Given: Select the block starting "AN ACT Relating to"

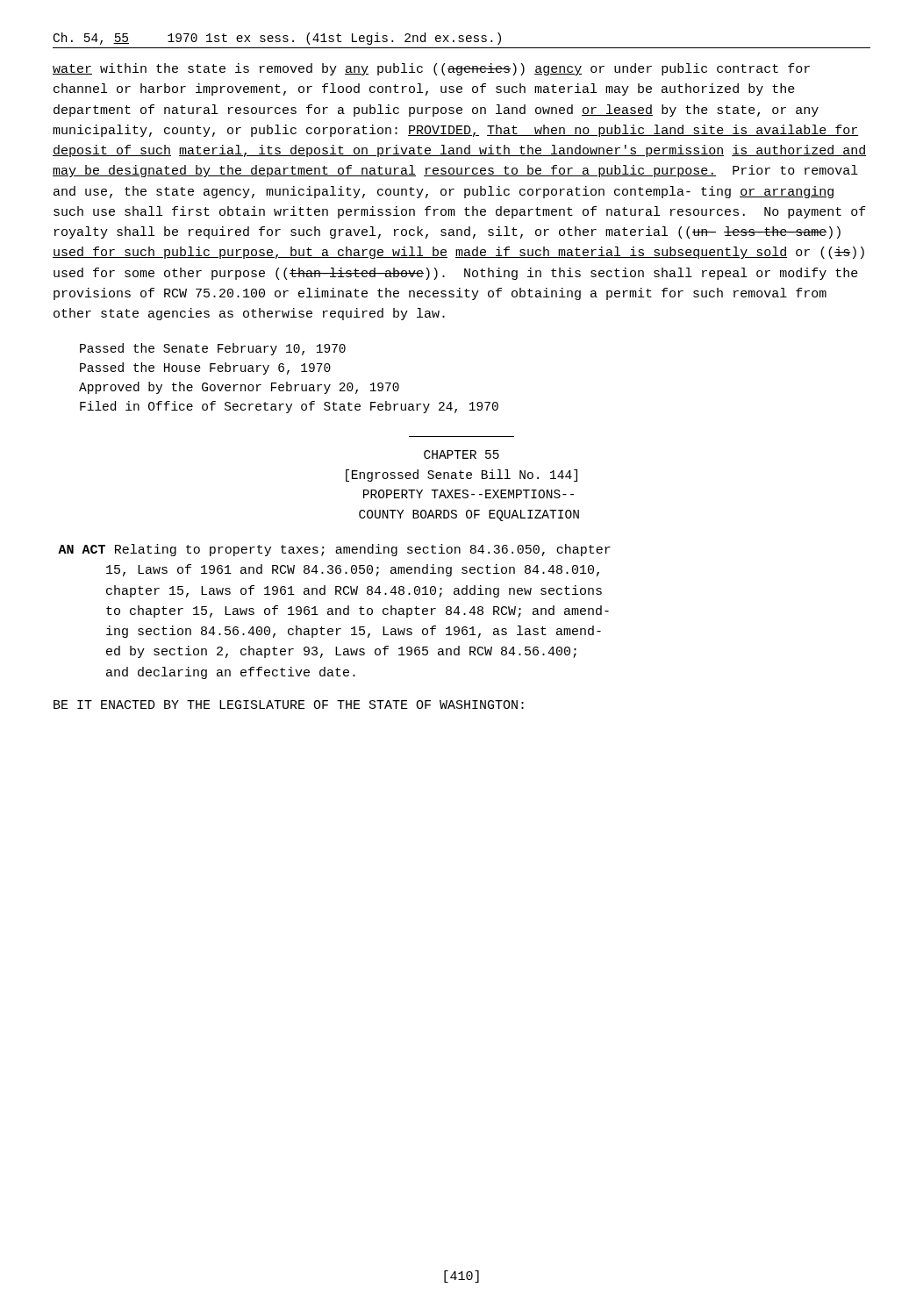Looking at the screenshot, I should point(462,611).
